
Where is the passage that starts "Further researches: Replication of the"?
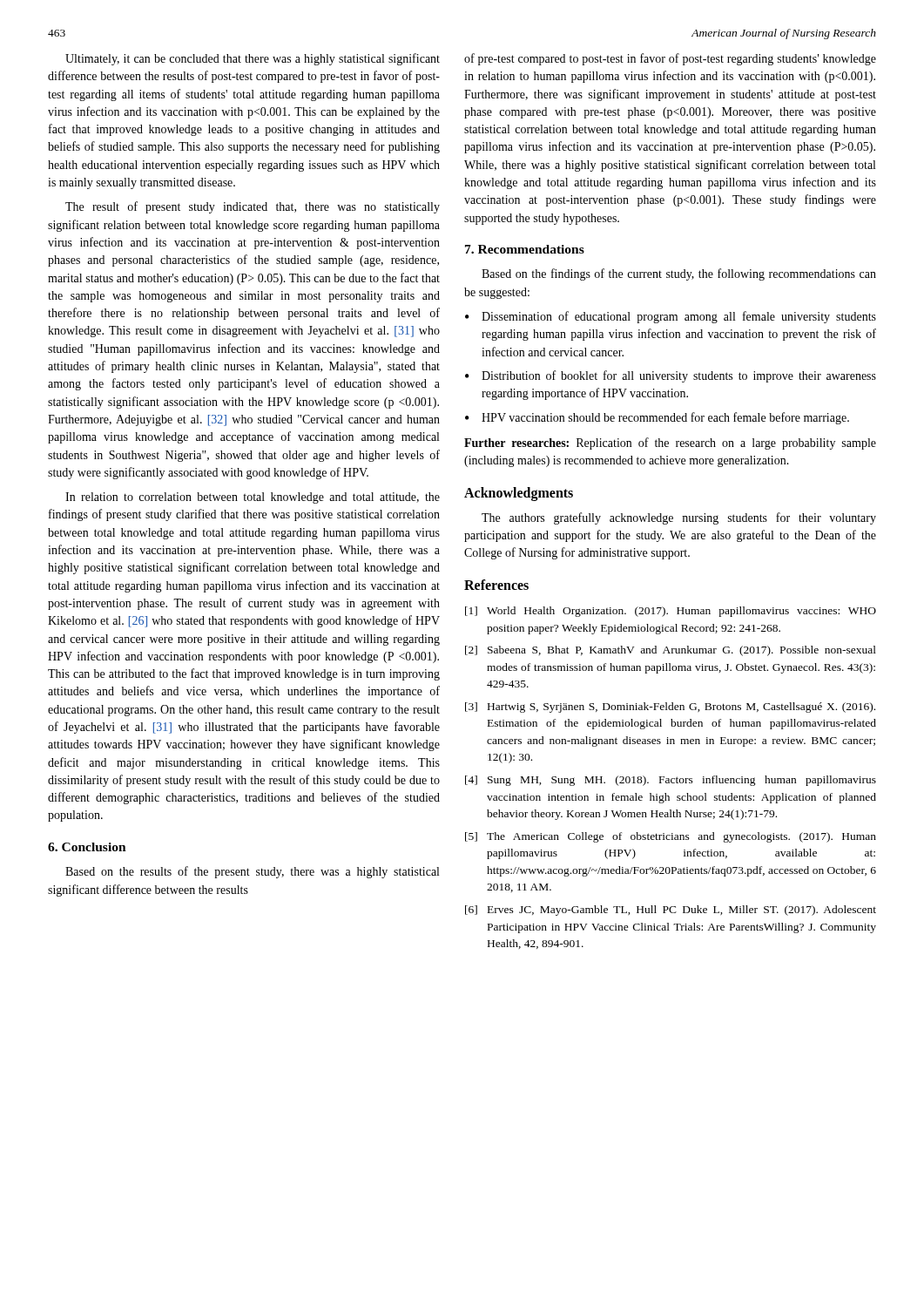coord(670,452)
